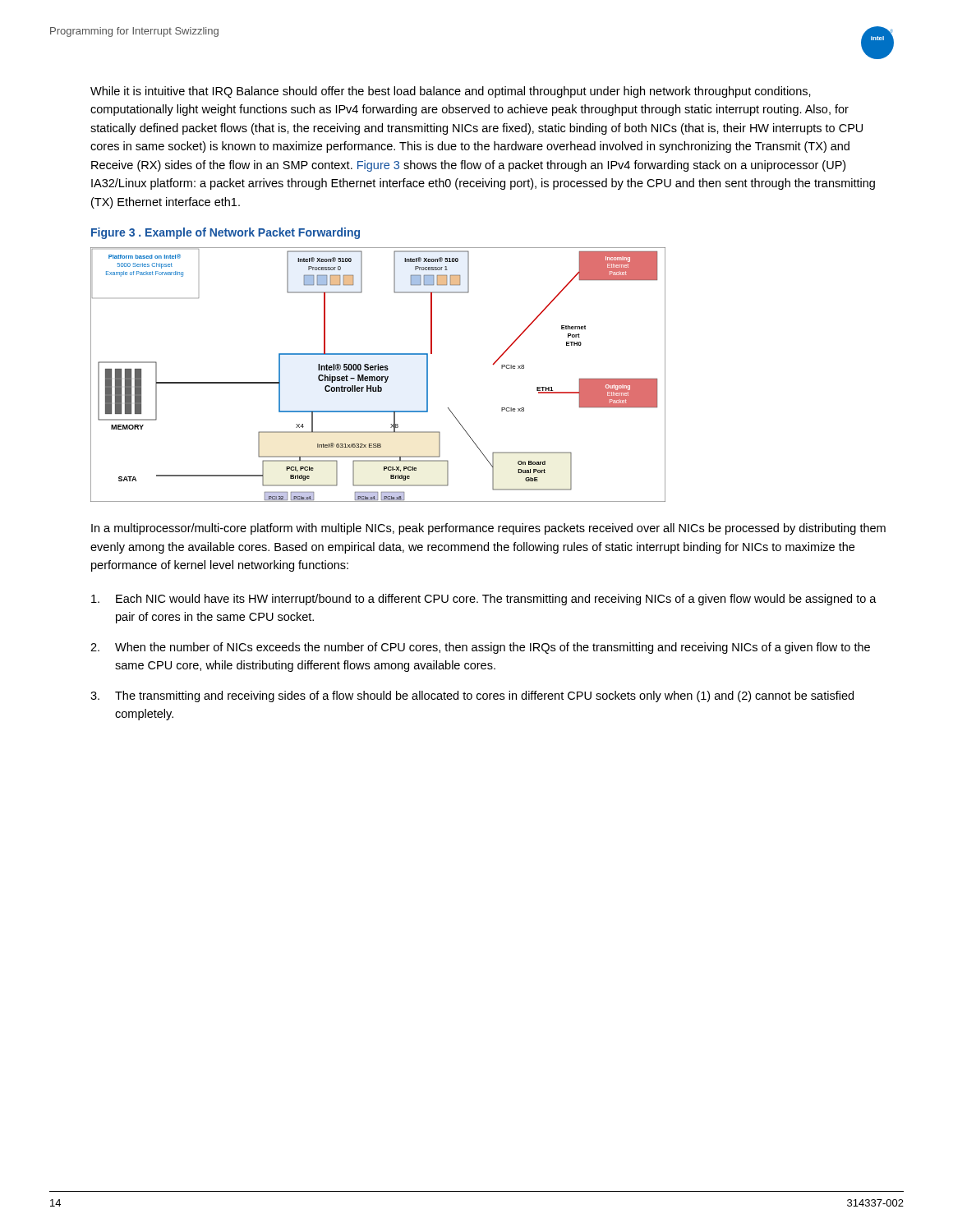This screenshot has height=1232, width=953.
Task: Select the engineering diagram
Action: point(489,376)
